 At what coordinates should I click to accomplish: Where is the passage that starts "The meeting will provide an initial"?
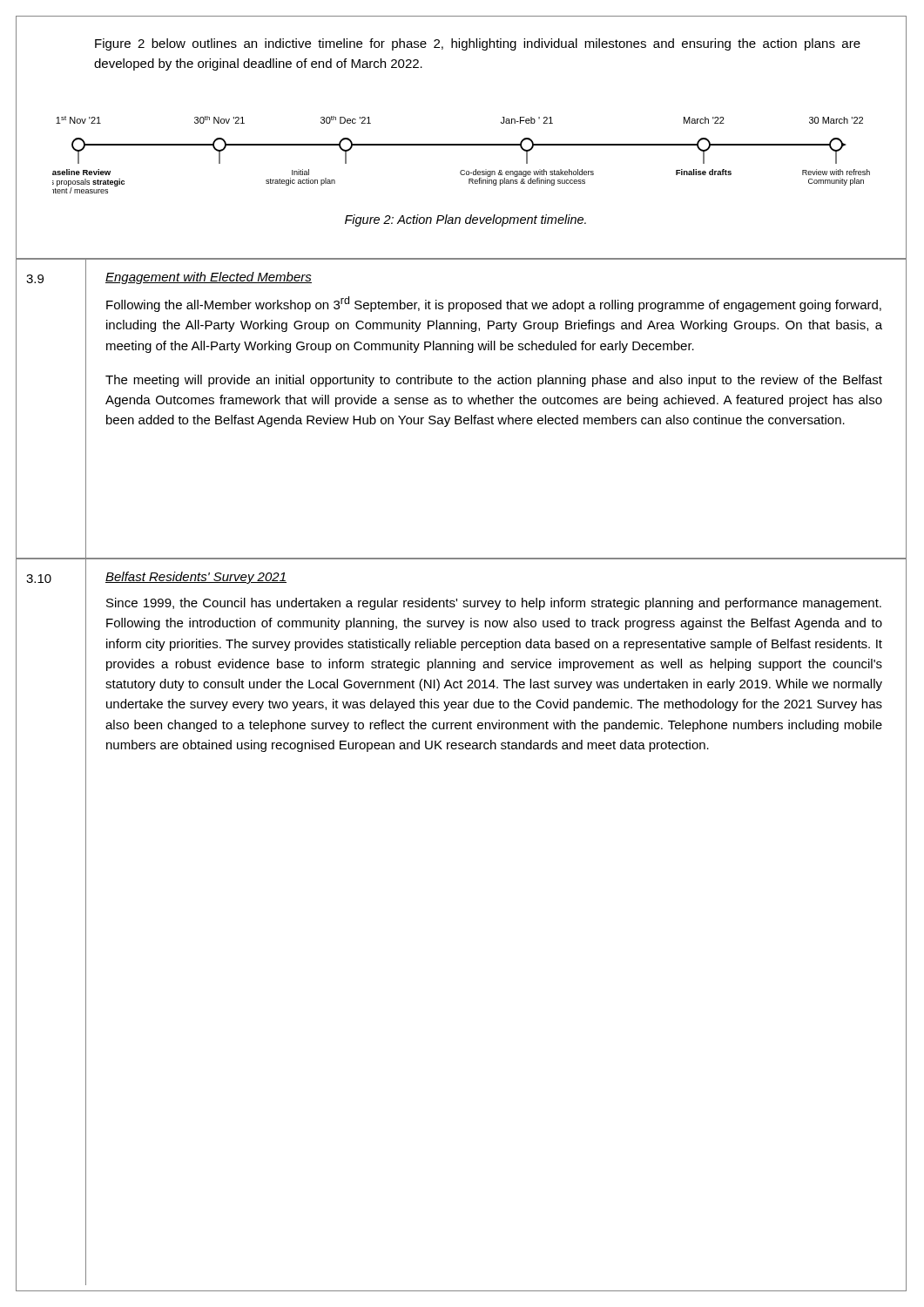pos(494,399)
